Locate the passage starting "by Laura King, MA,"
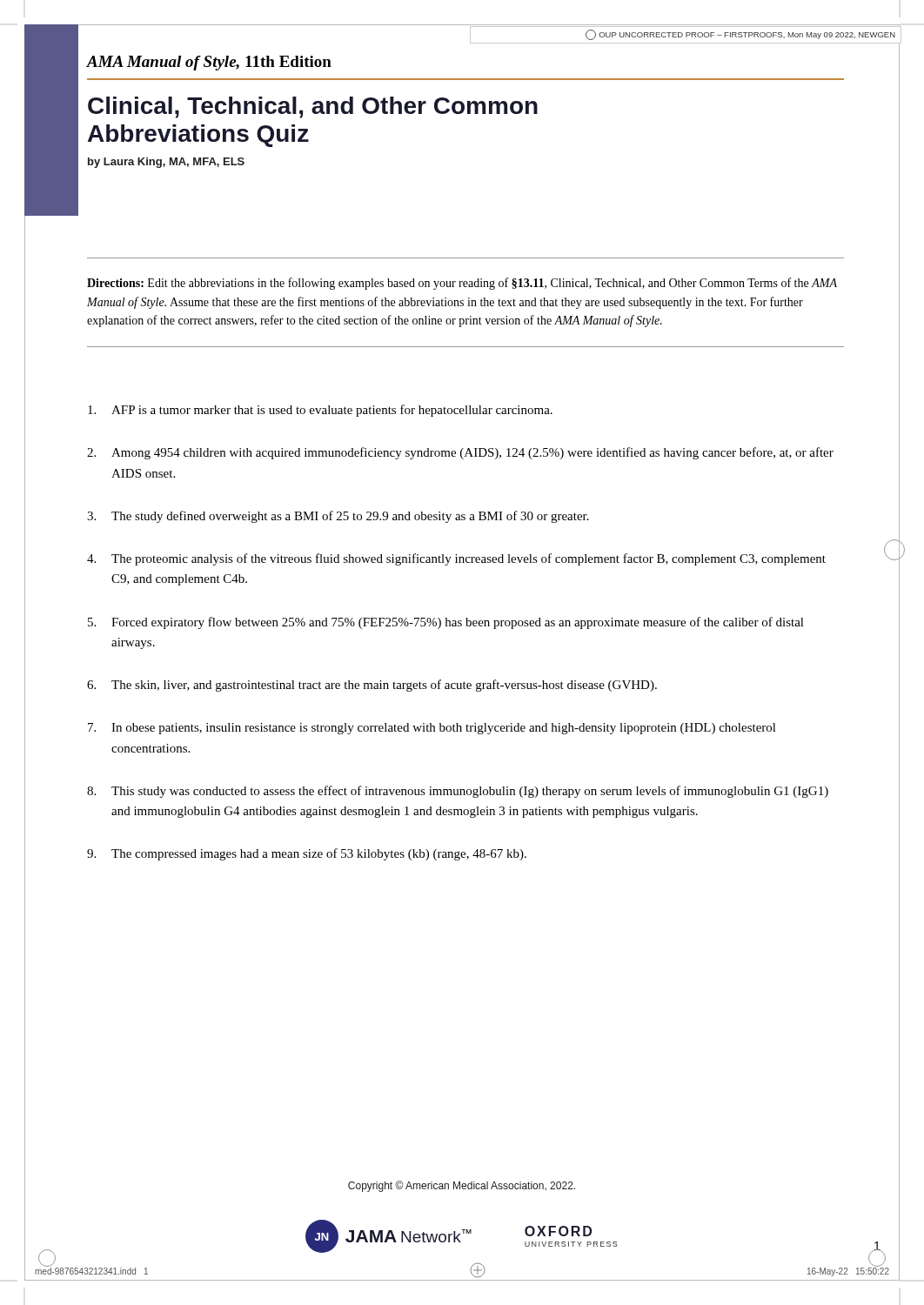924x1305 pixels. click(166, 162)
